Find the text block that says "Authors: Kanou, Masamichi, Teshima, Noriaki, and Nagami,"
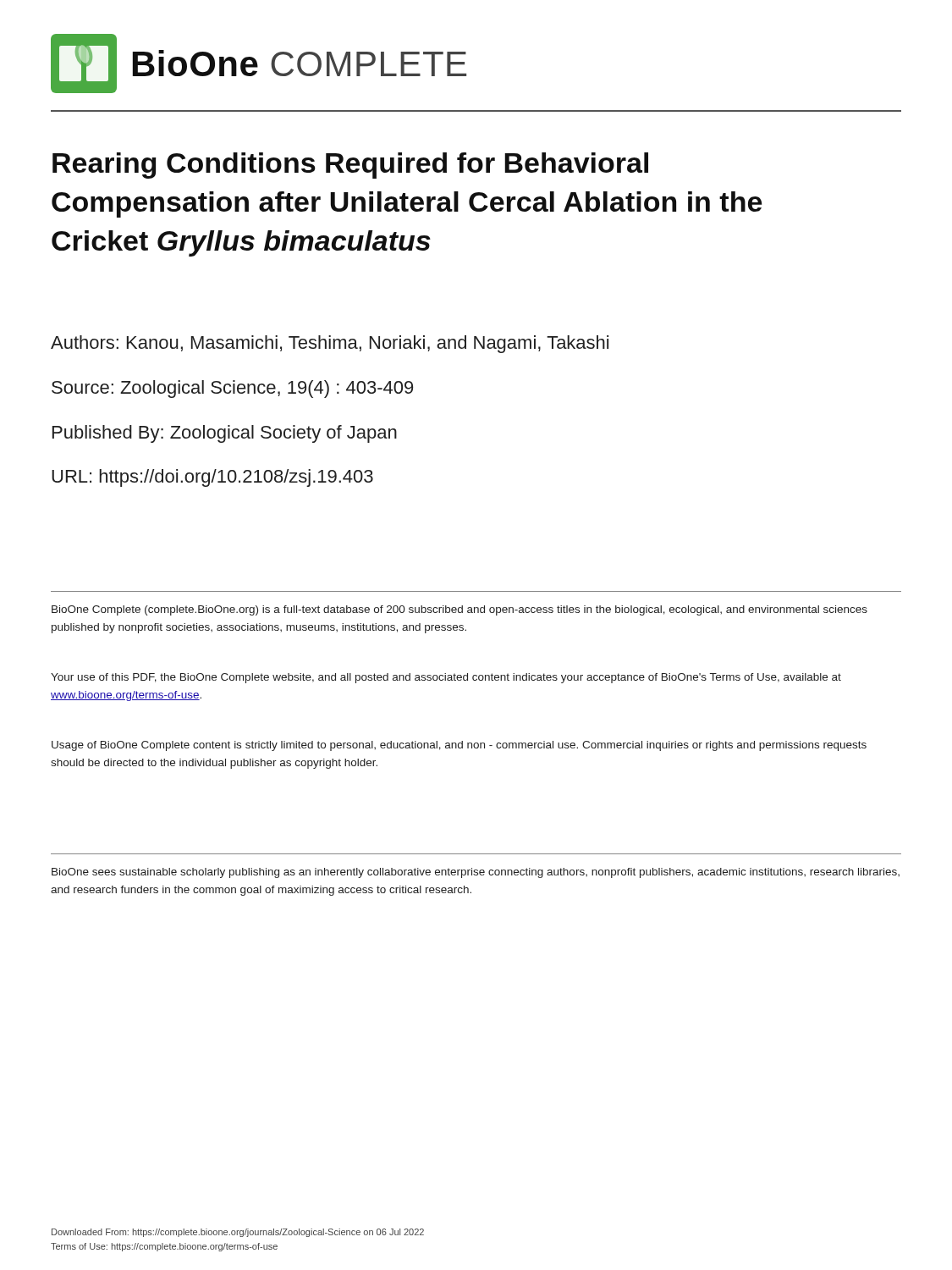The image size is (952, 1270). (330, 342)
